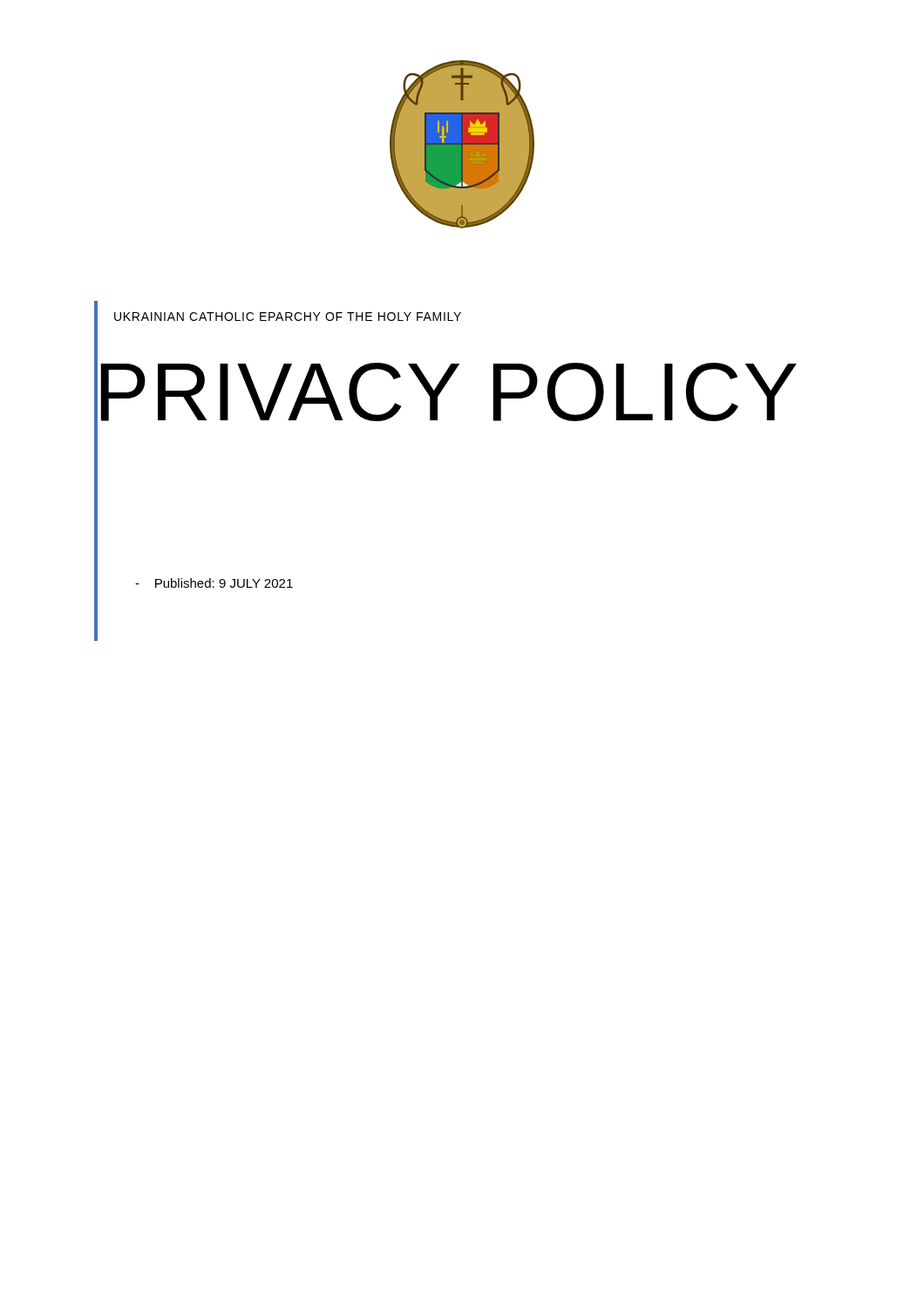Image resolution: width=924 pixels, height=1308 pixels.
Task: Locate the text block containing "UKRAINIAN CATHOLIC EPARCHY OF"
Action: pos(288,317)
